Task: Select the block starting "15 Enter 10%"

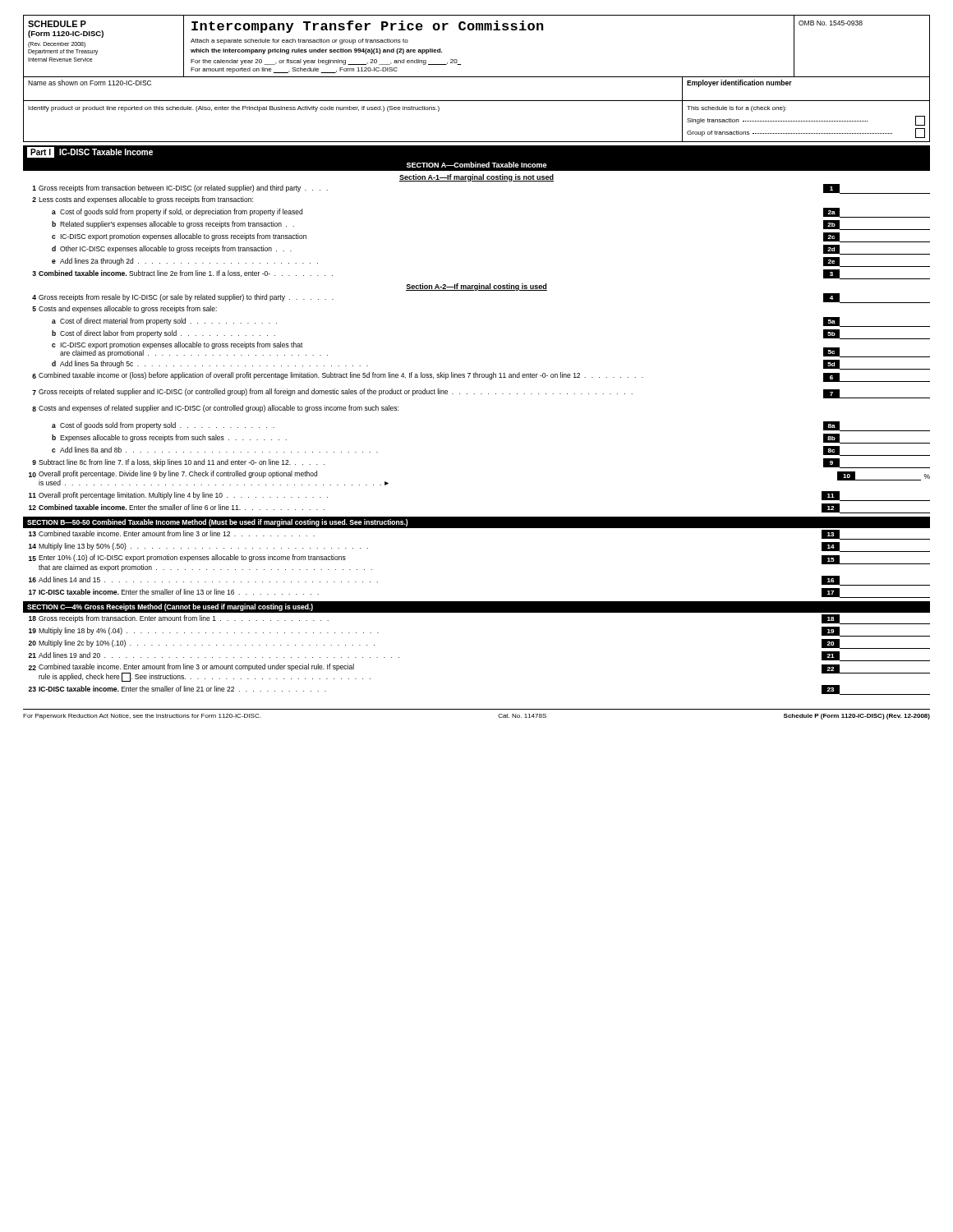Action: (x=183, y=560)
